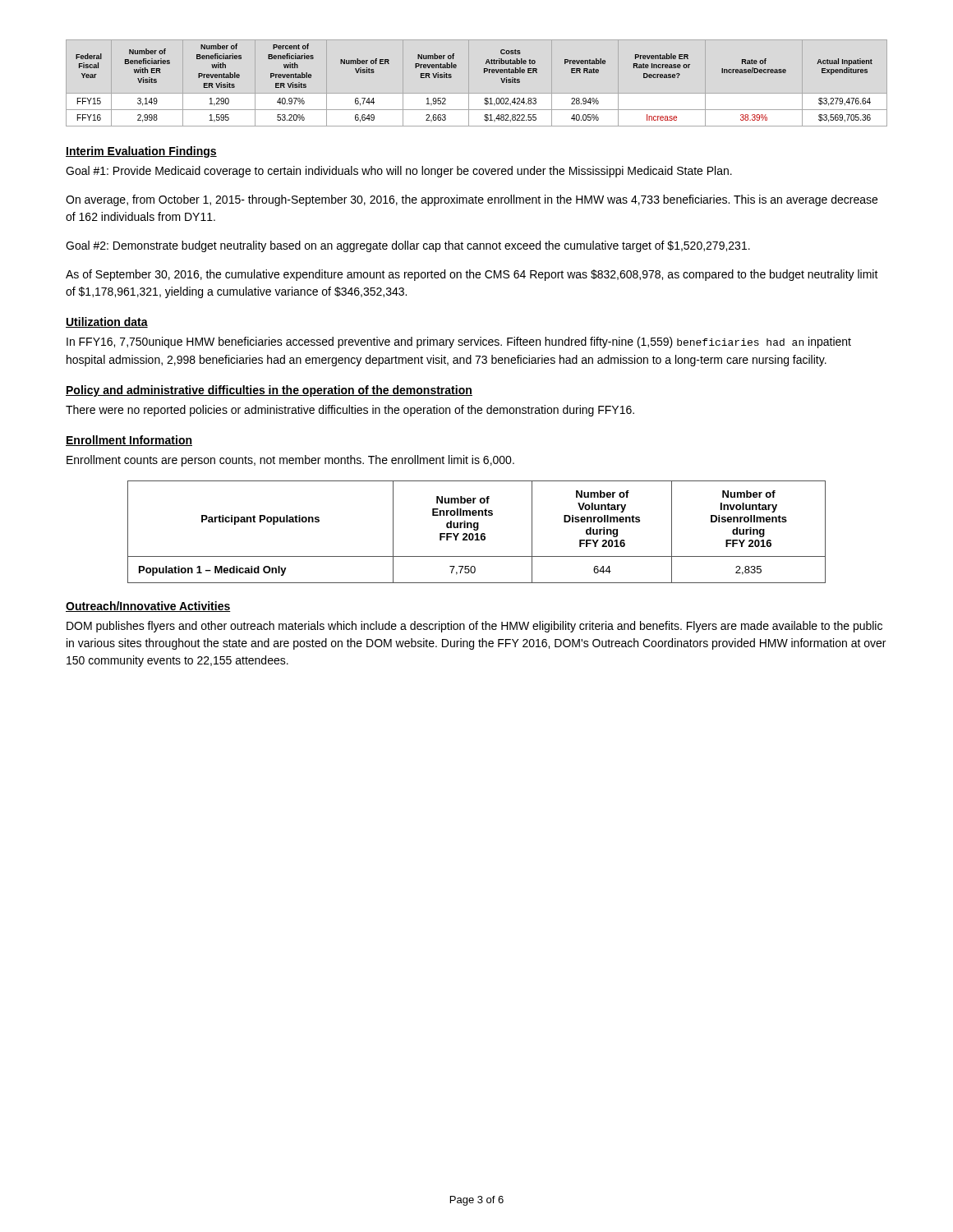Find the element starting "As of September"
The width and height of the screenshot is (953, 1232).
pyautogui.click(x=472, y=283)
